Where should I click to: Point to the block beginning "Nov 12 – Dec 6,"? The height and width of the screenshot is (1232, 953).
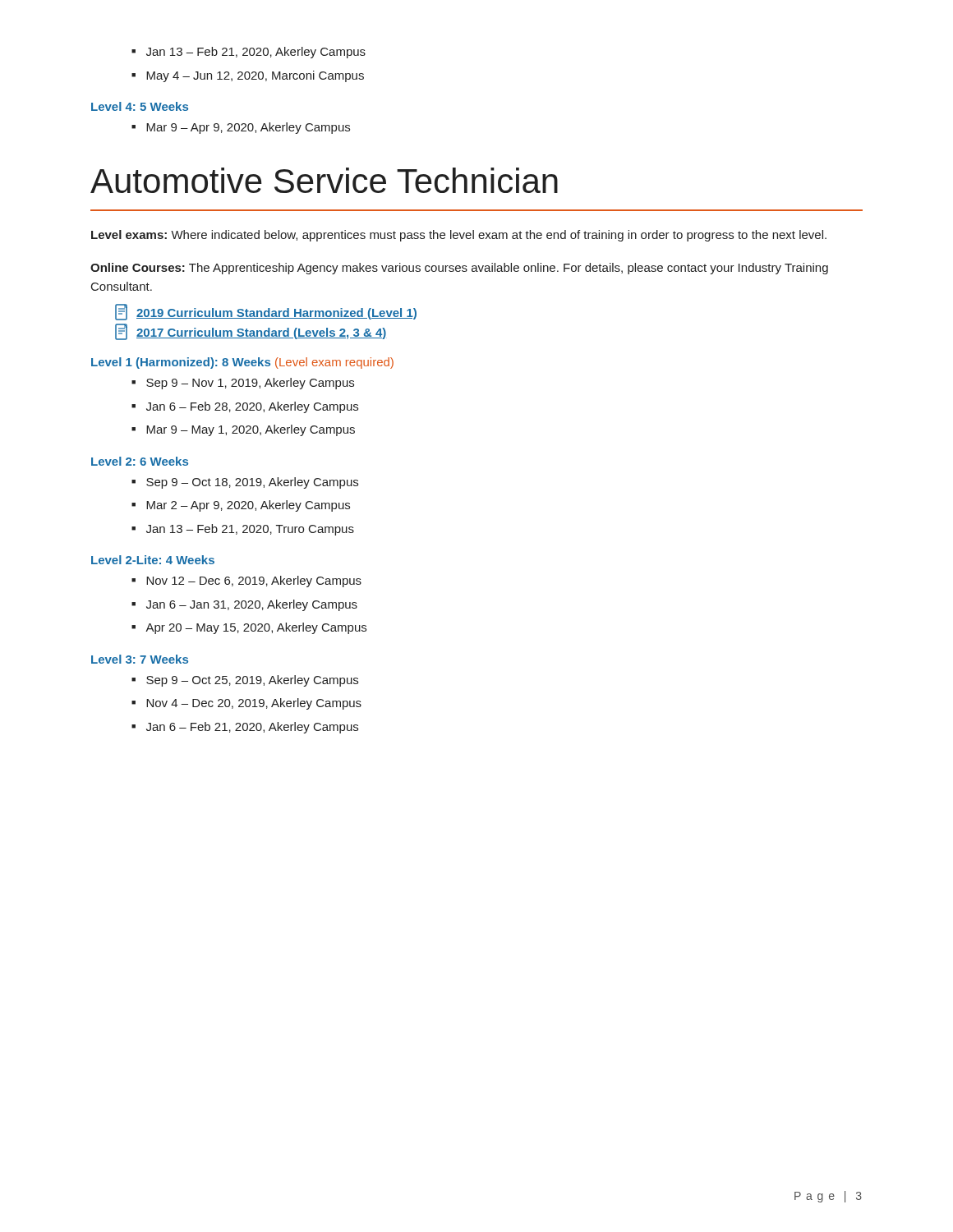pos(246,582)
